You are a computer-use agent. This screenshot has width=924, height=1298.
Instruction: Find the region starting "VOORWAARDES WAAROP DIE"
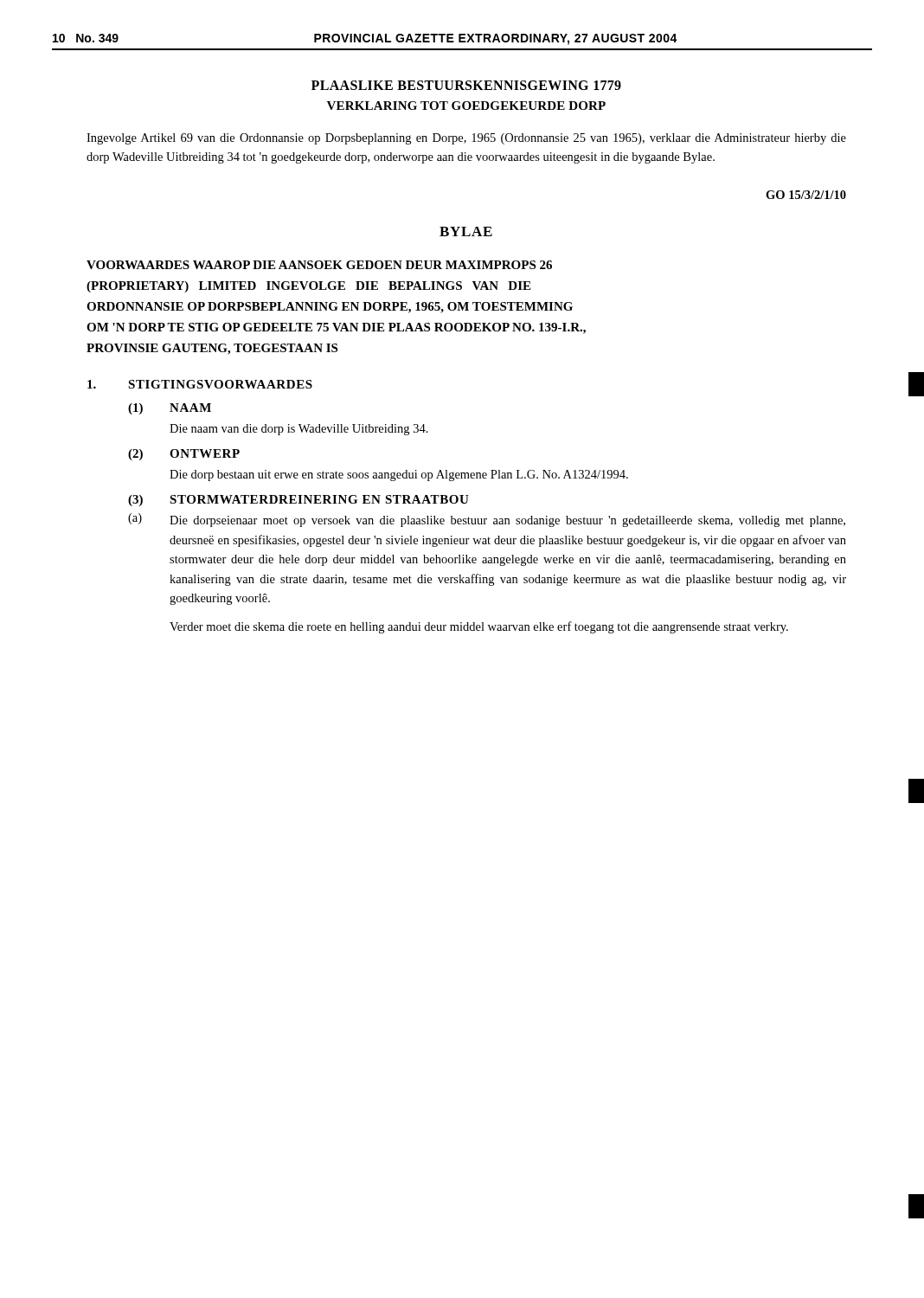point(336,306)
